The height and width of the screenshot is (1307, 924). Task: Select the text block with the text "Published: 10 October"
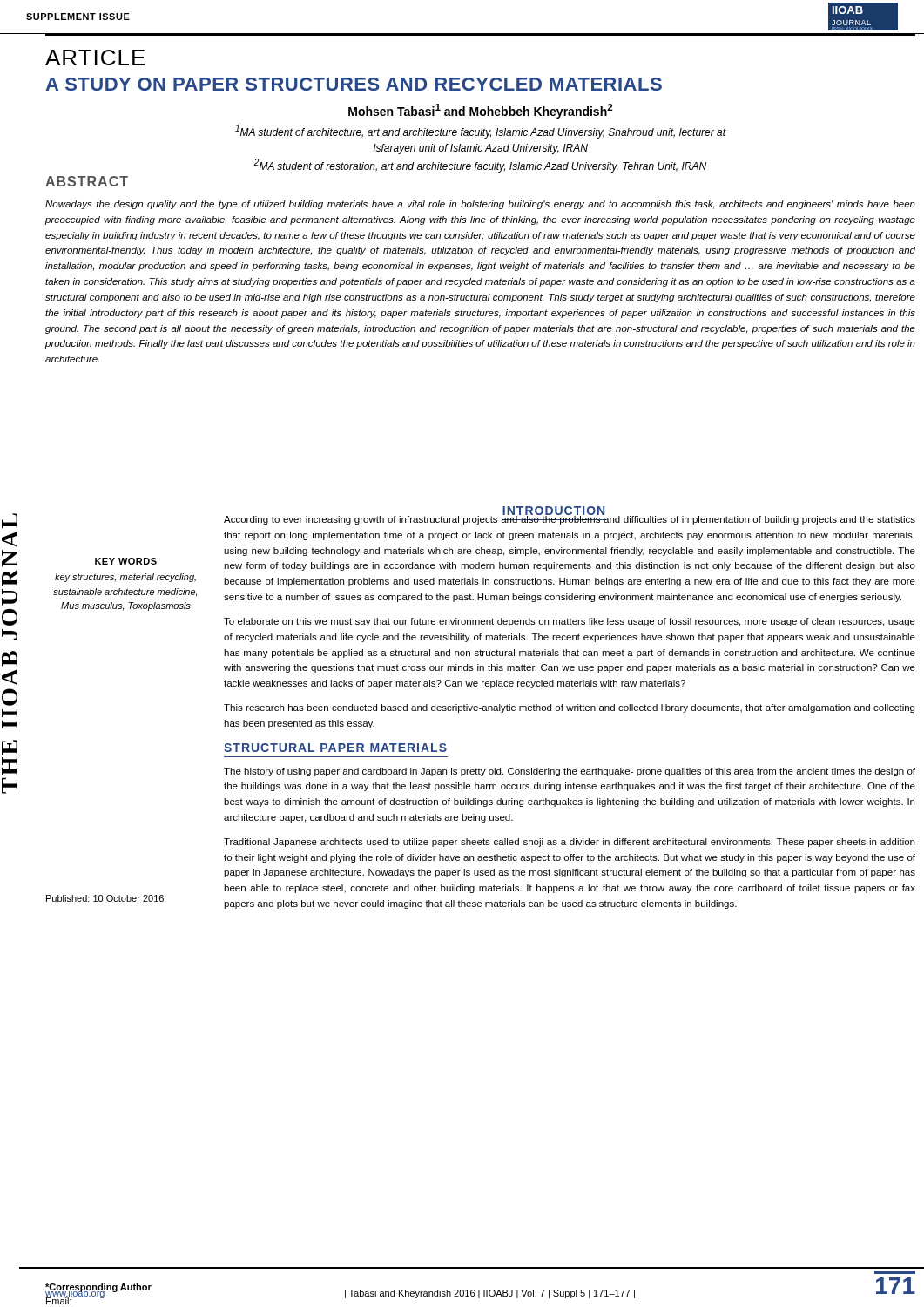(126, 898)
